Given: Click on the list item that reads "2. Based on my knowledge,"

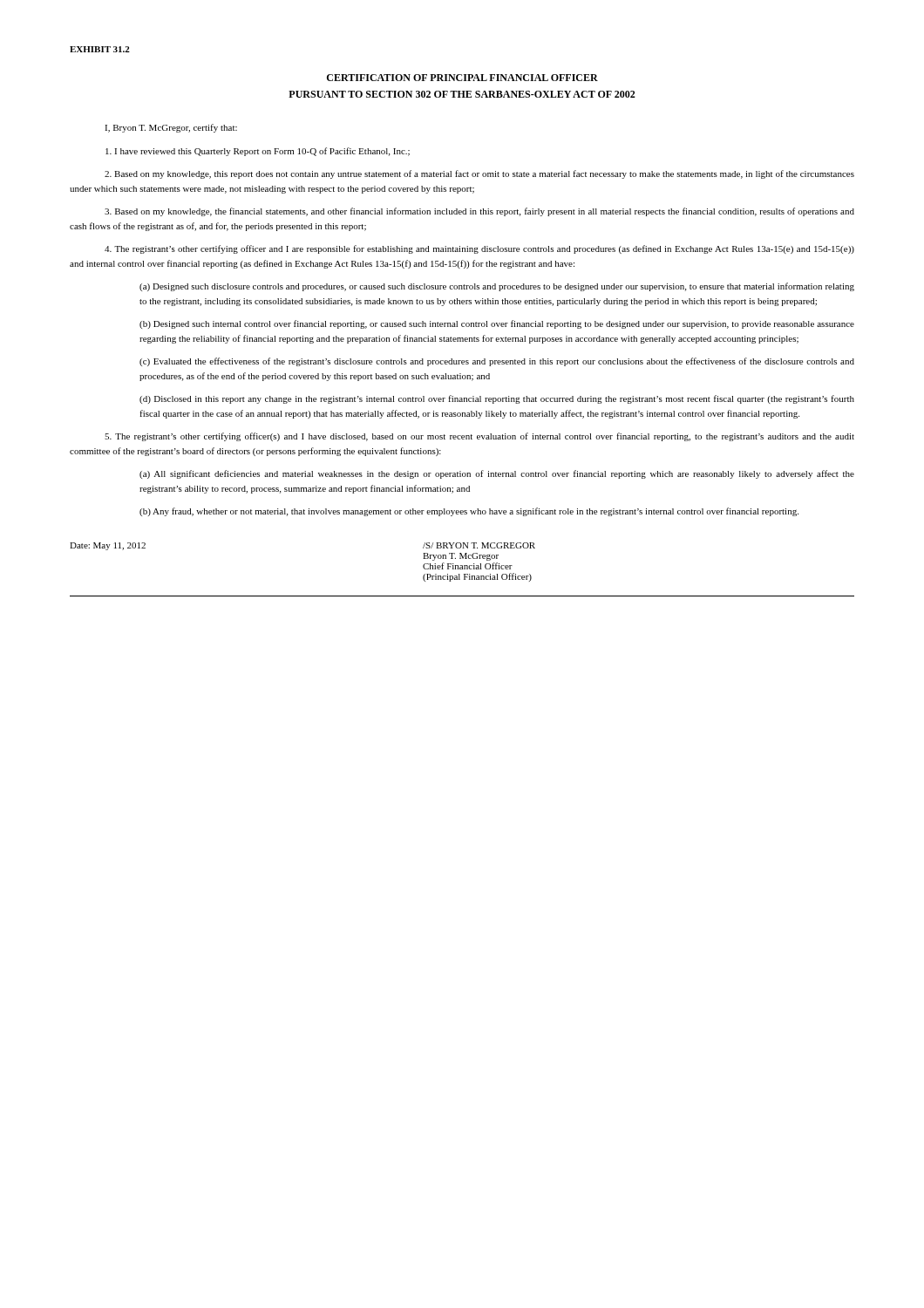Looking at the screenshot, I should click(x=462, y=181).
